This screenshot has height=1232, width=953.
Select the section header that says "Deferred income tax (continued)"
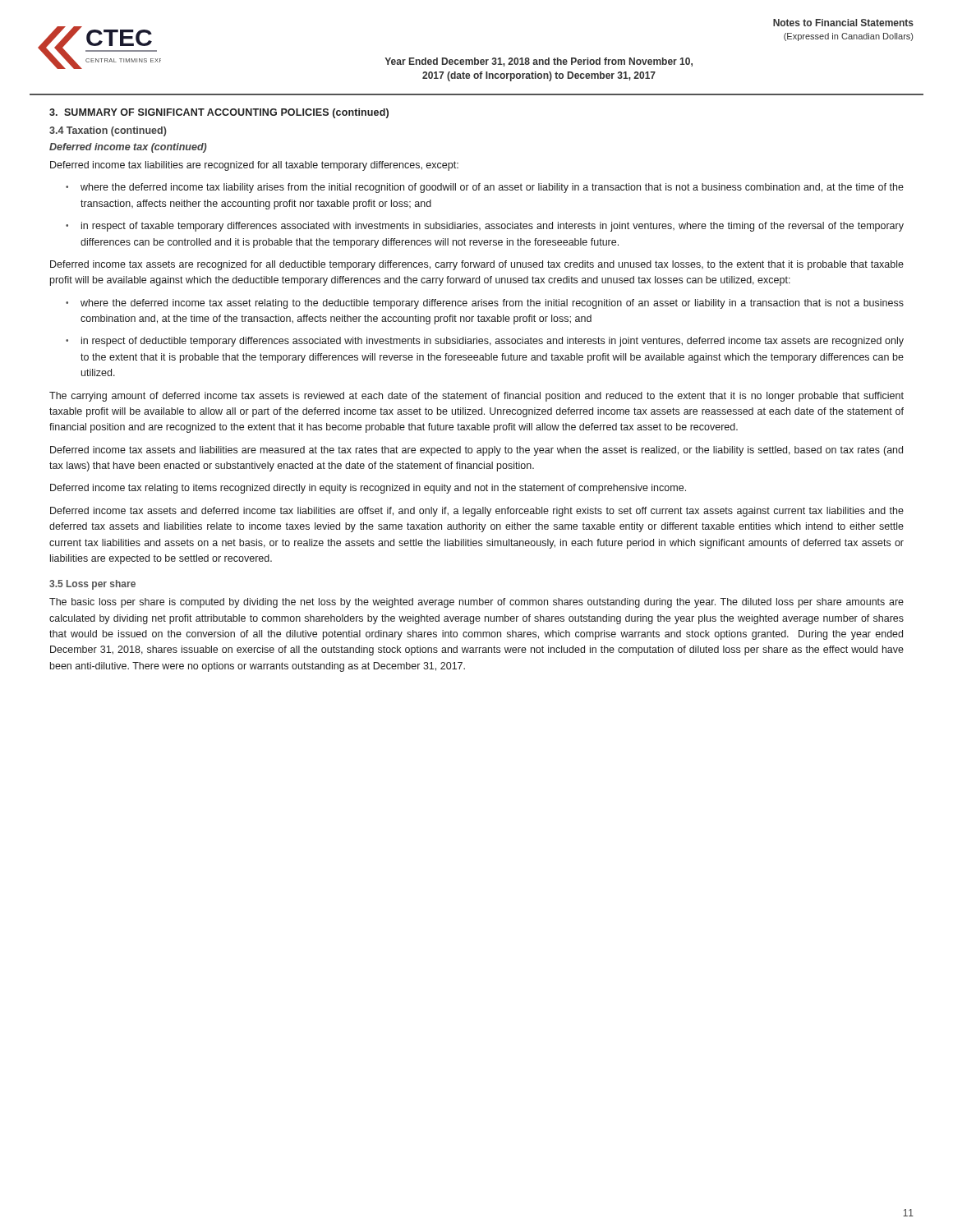click(128, 147)
